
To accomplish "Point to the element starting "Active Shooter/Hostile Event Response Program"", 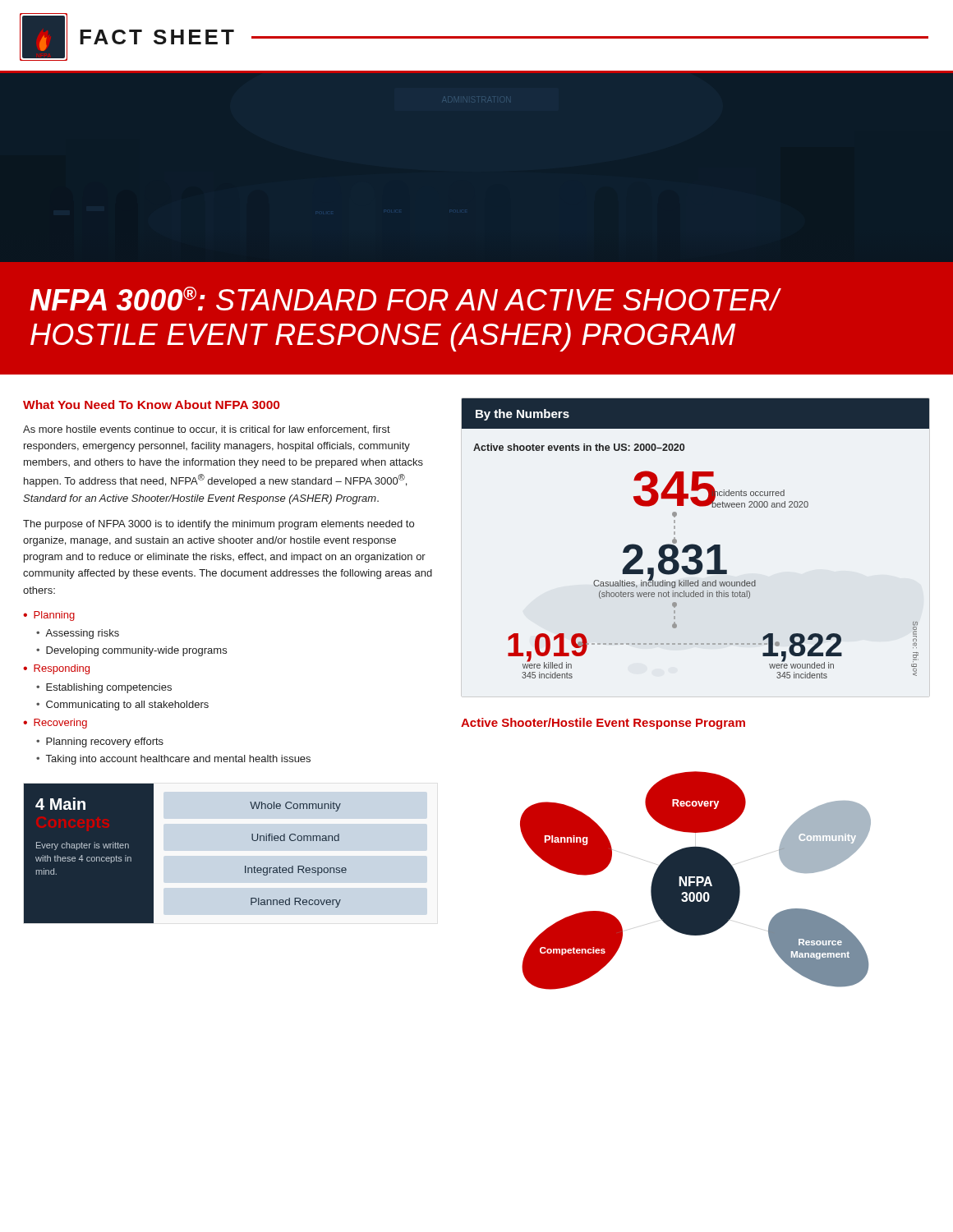I will click(603, 722).
